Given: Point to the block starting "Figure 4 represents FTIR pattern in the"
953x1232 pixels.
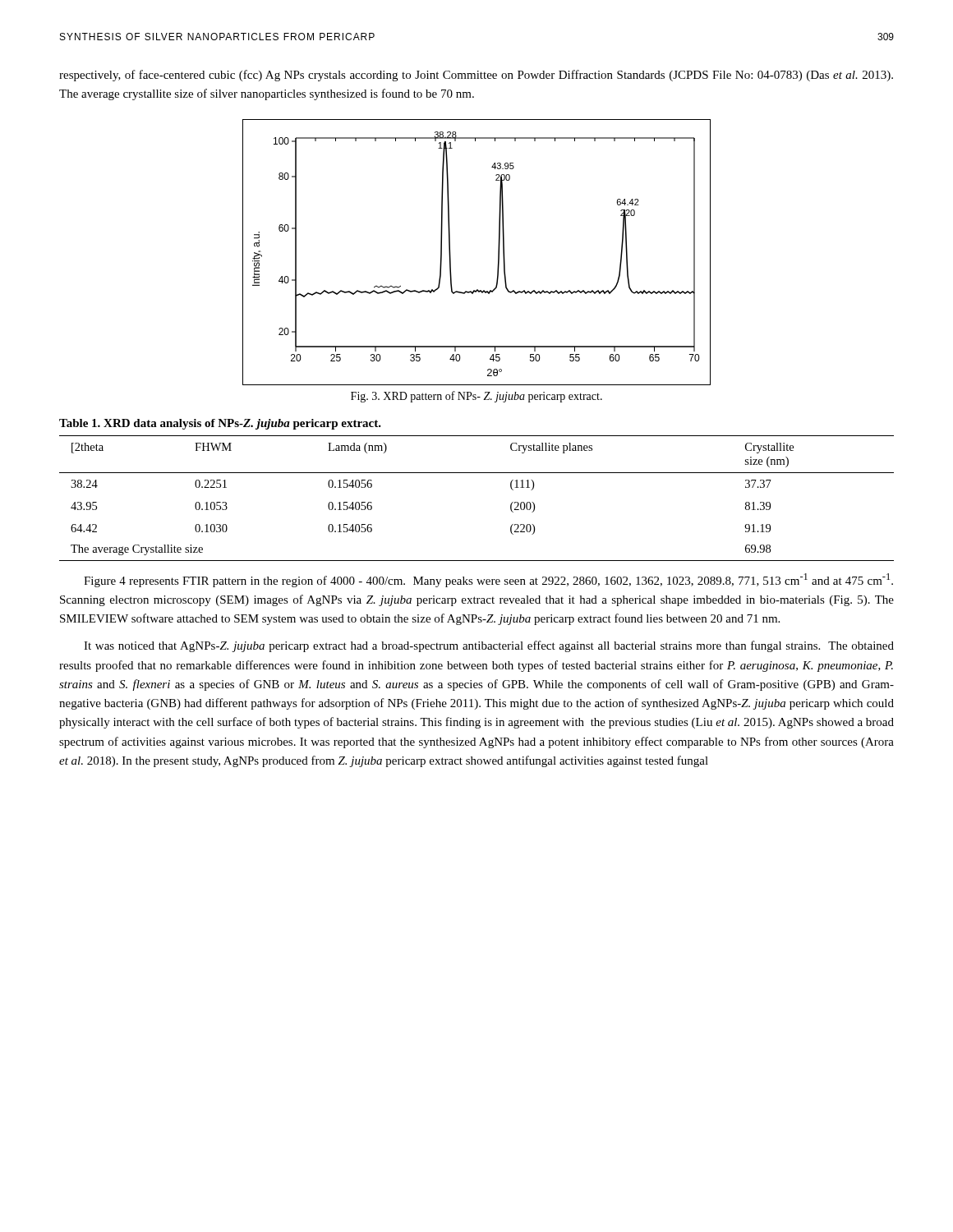Looking at the screenshot, I should coord(476,598).
